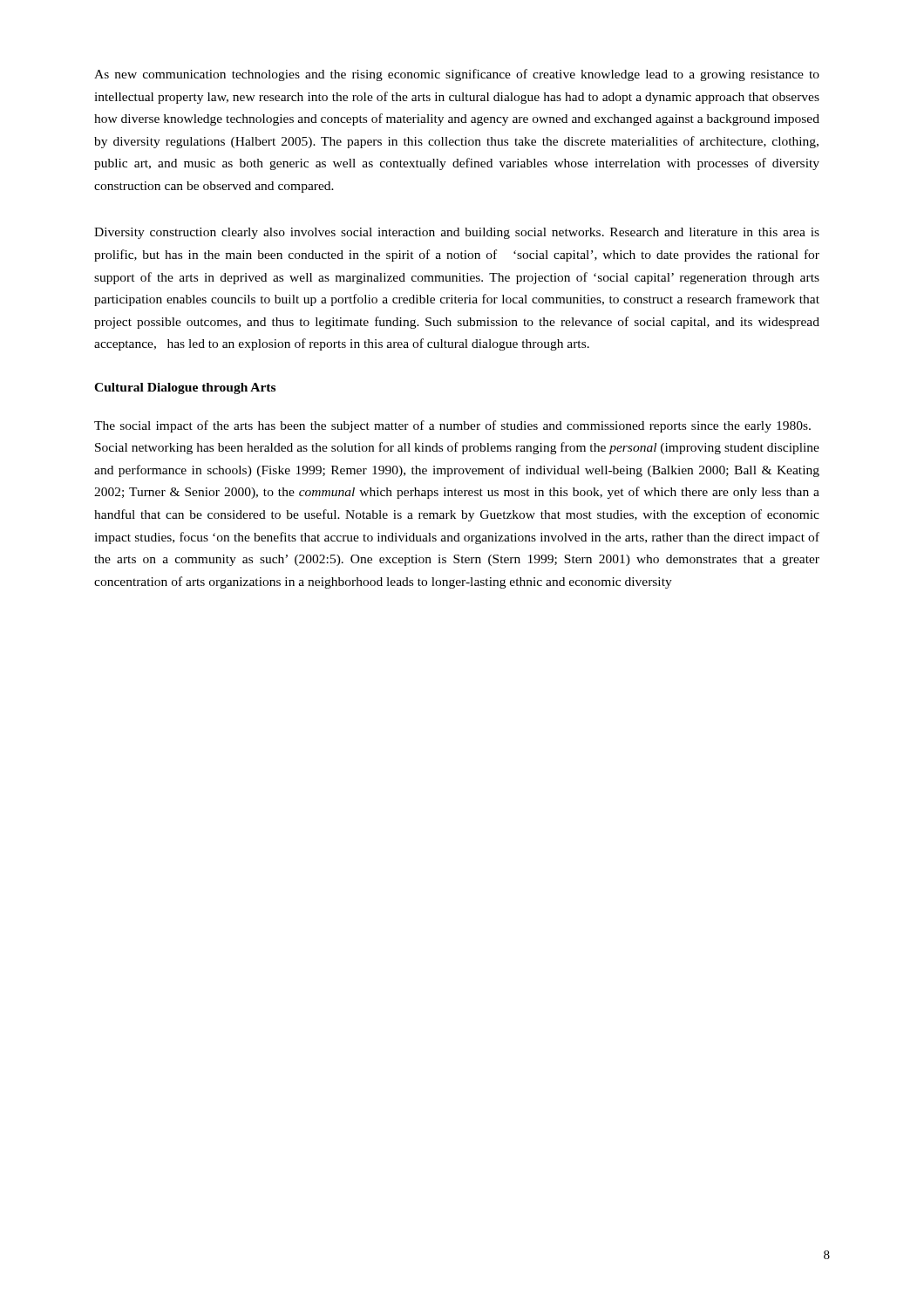Select the section header with the text "Cultural Dialogue through"
This screenshot has height=1308, width=924.
click(185, 387)
